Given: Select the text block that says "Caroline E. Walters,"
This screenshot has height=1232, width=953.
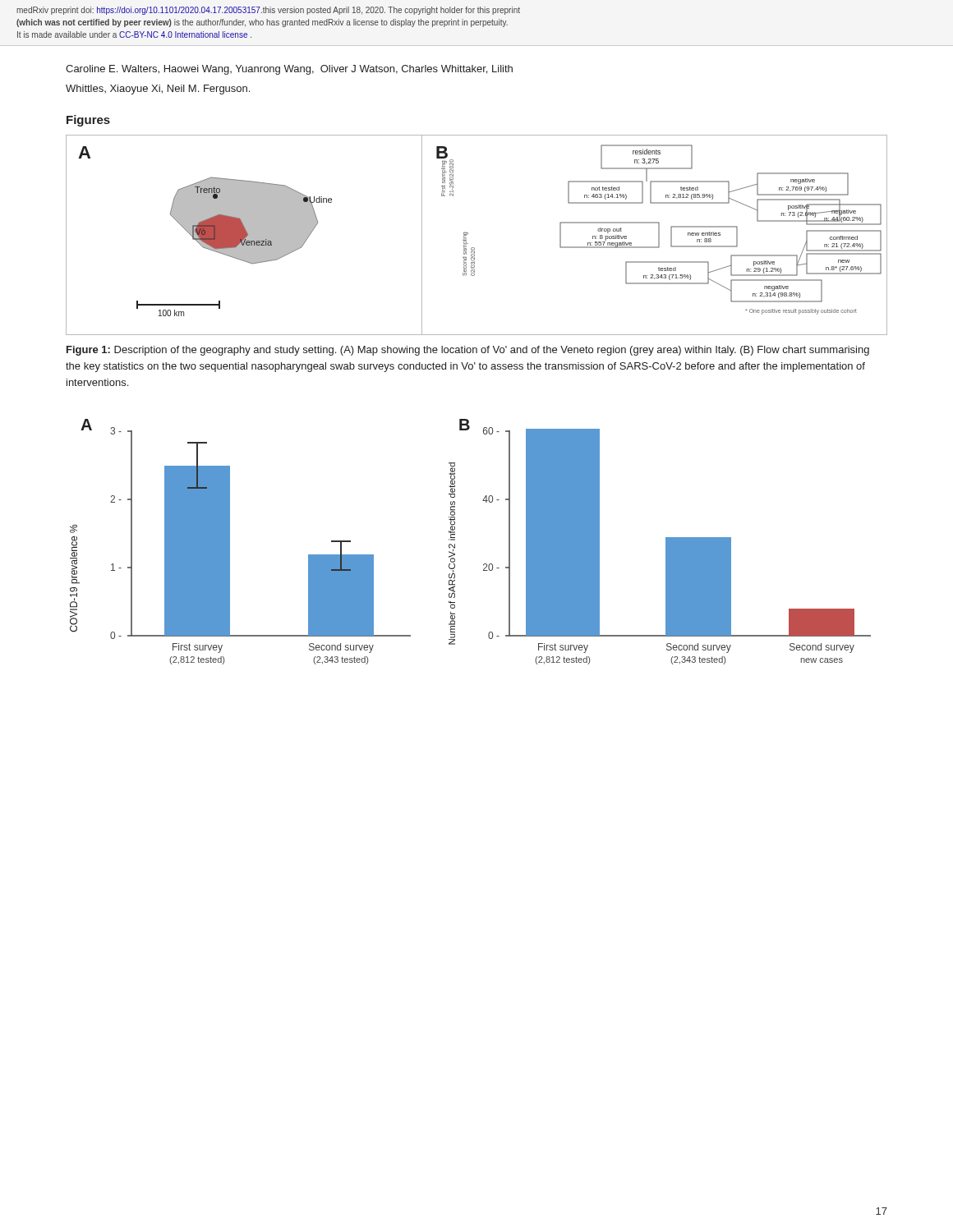Looking at the screenshot, I should 290,69.
